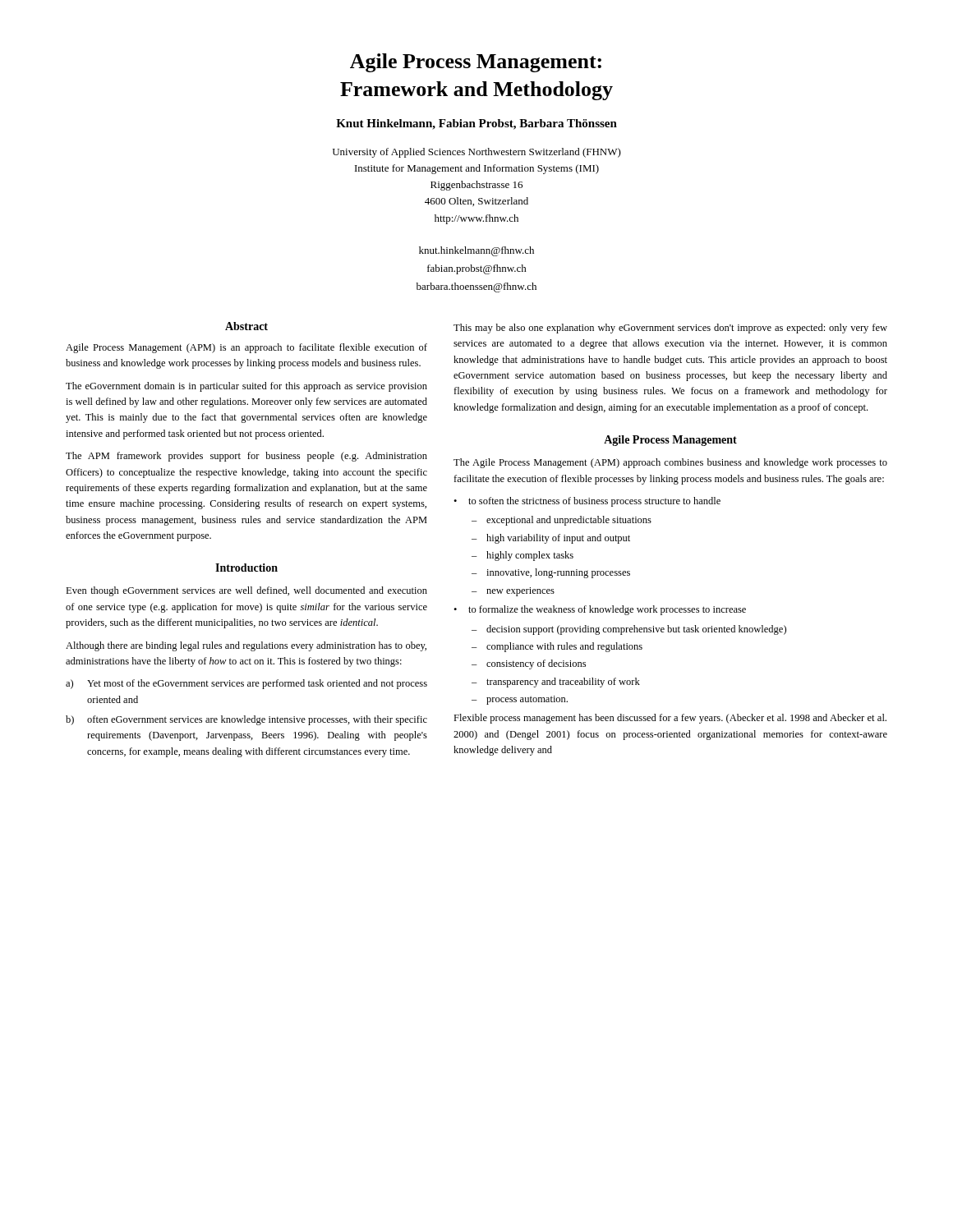Screen dimensions: 1232x953
Task: Locate the block of text that opens with "• to formalize the weakness of knowledge"
Action: pos(600,610)
